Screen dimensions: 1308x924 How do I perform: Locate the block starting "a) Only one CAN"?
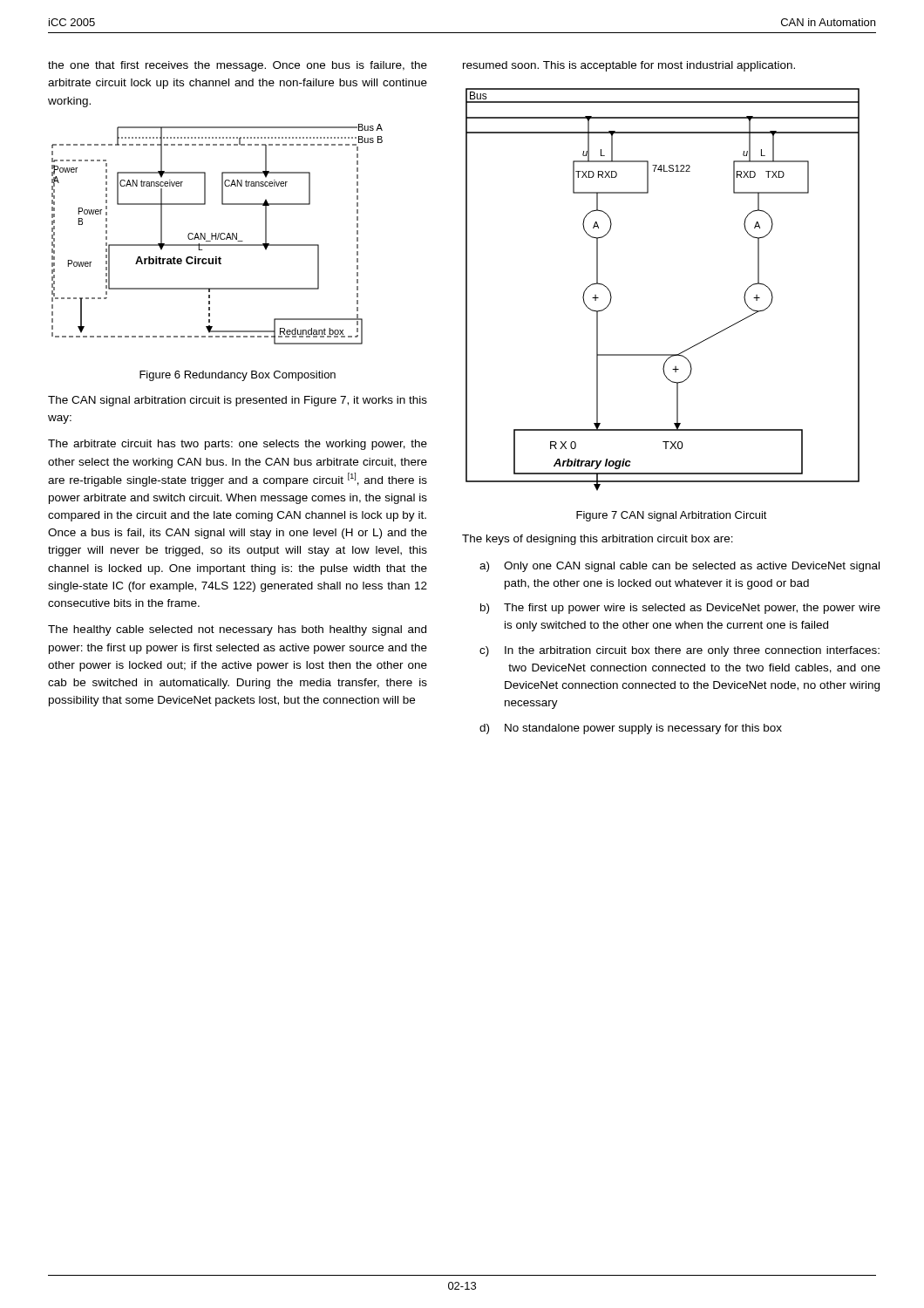point(680,574)
